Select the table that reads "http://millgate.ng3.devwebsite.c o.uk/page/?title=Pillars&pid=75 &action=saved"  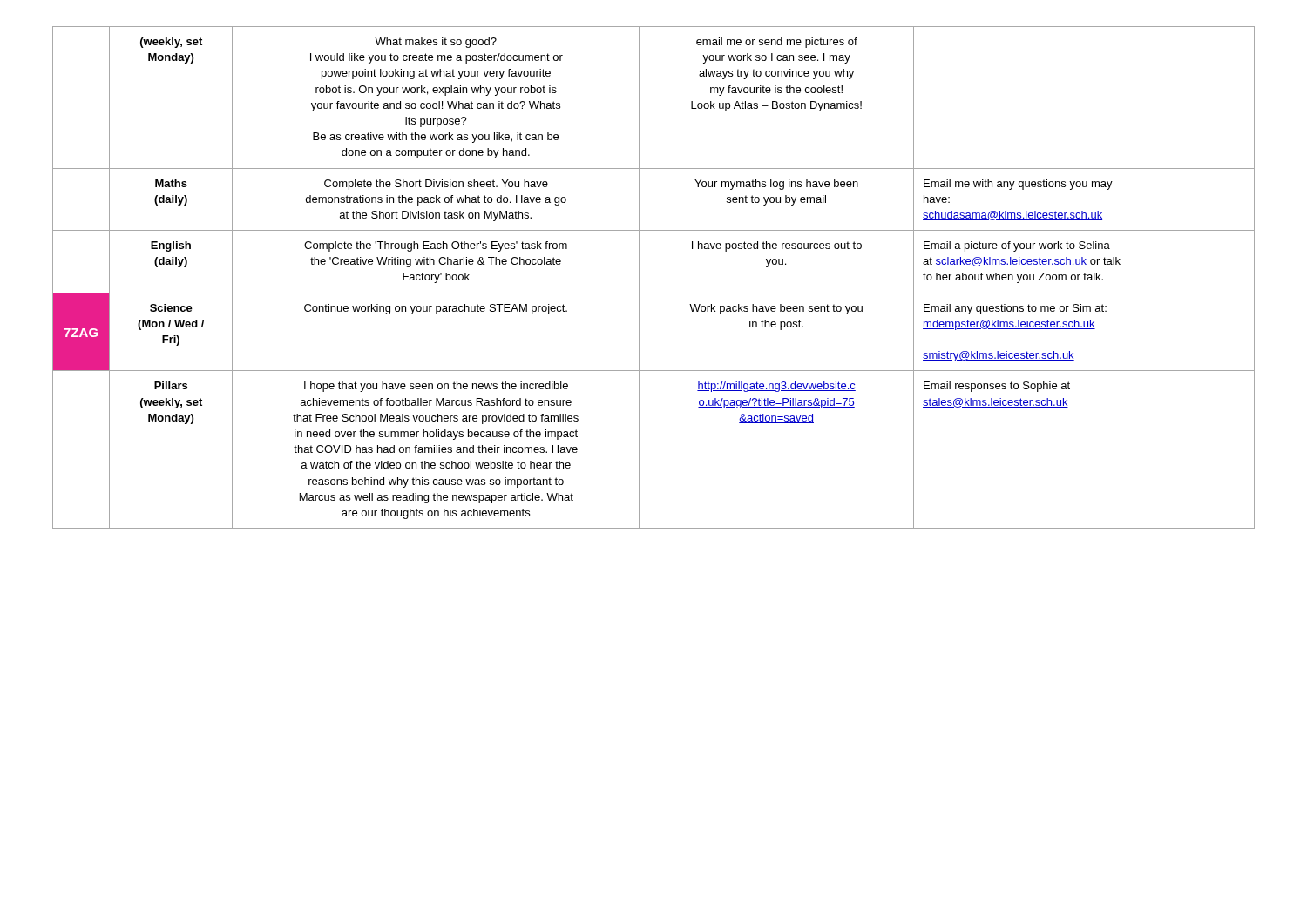tap(654, 277)
